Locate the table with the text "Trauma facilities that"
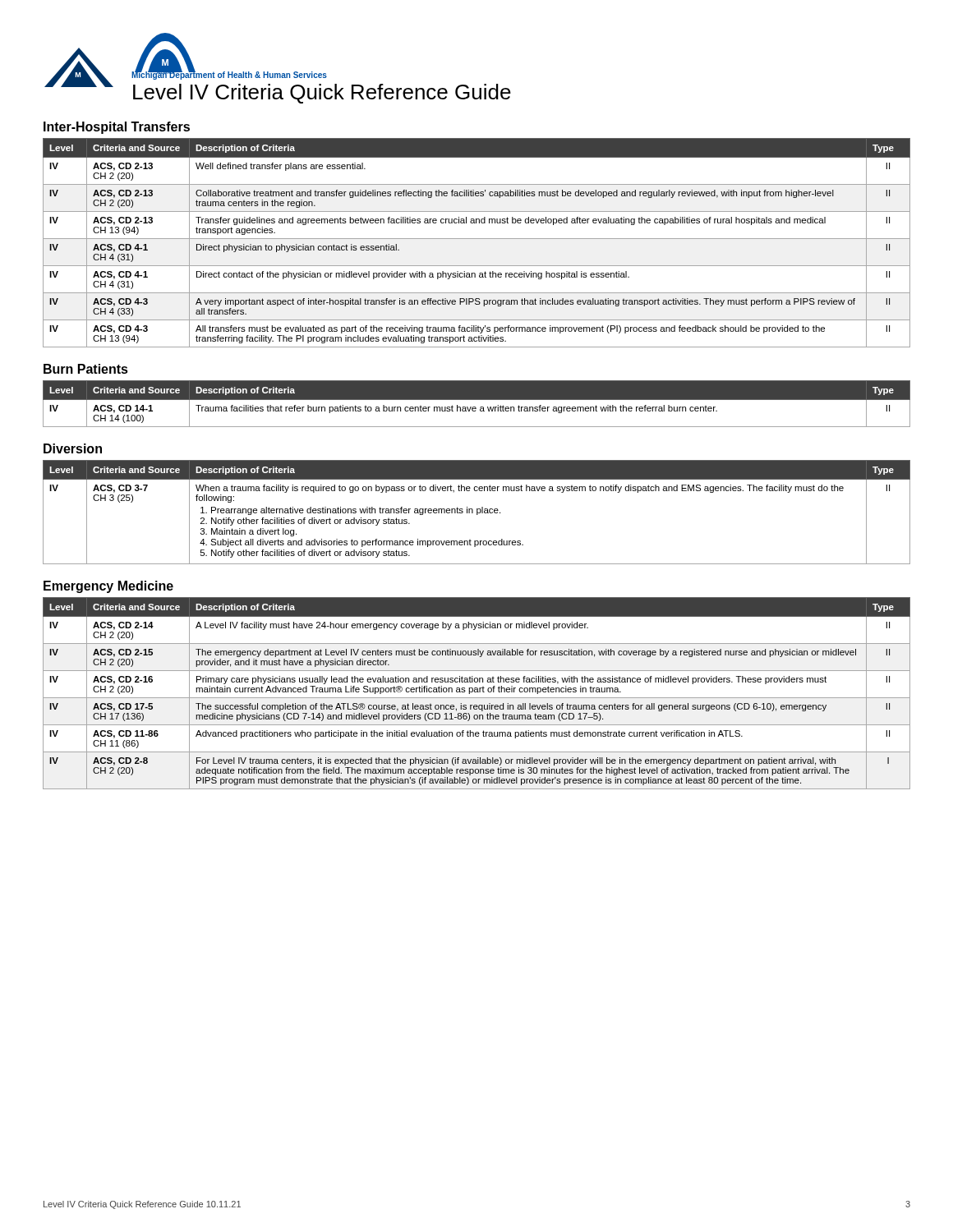This screenshot has height=1232, width=953. click(476, 404)
